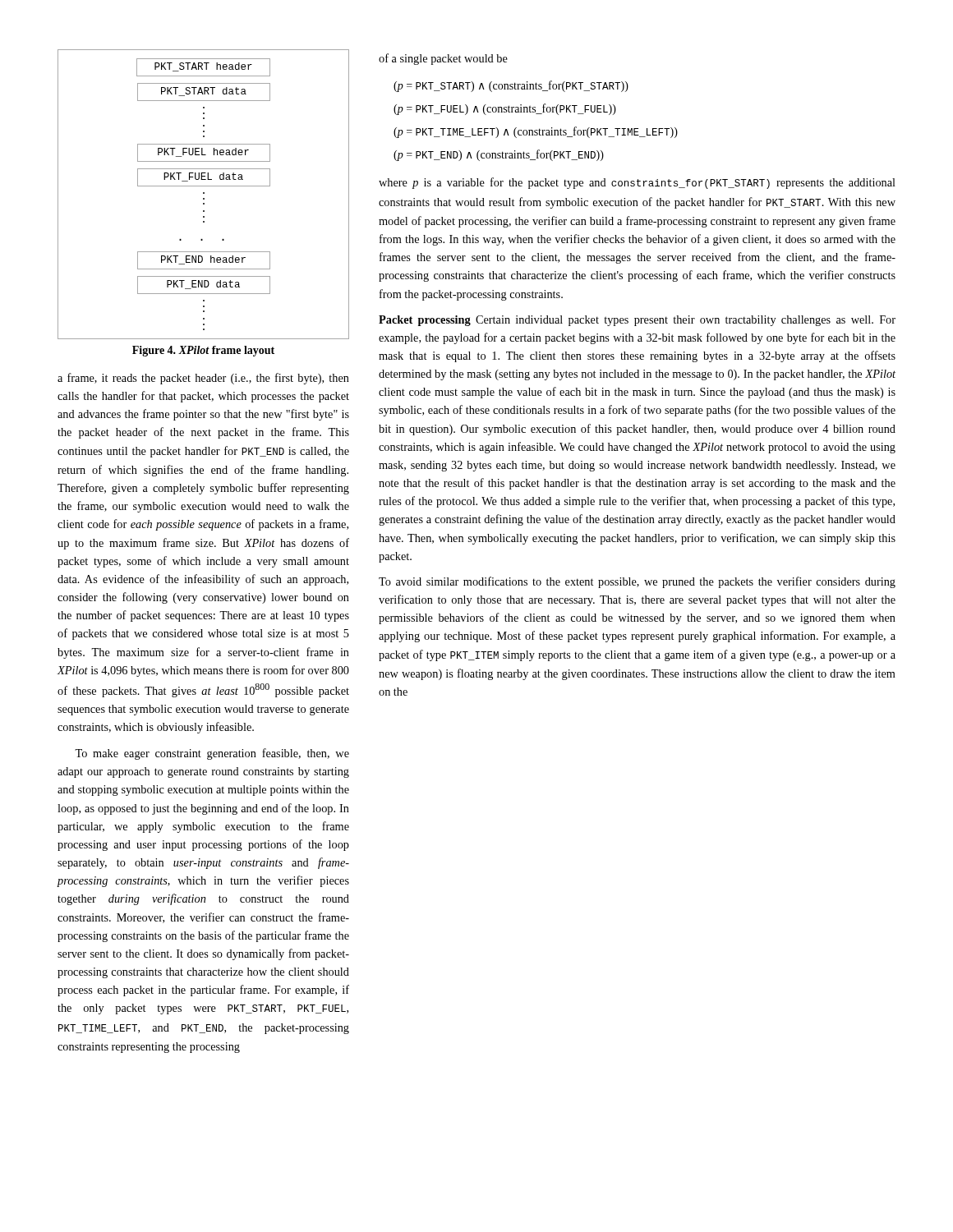Image resolution: width=953 pixels, height=1232 pixels.
Task: Find the schematic
Action: 203,194
